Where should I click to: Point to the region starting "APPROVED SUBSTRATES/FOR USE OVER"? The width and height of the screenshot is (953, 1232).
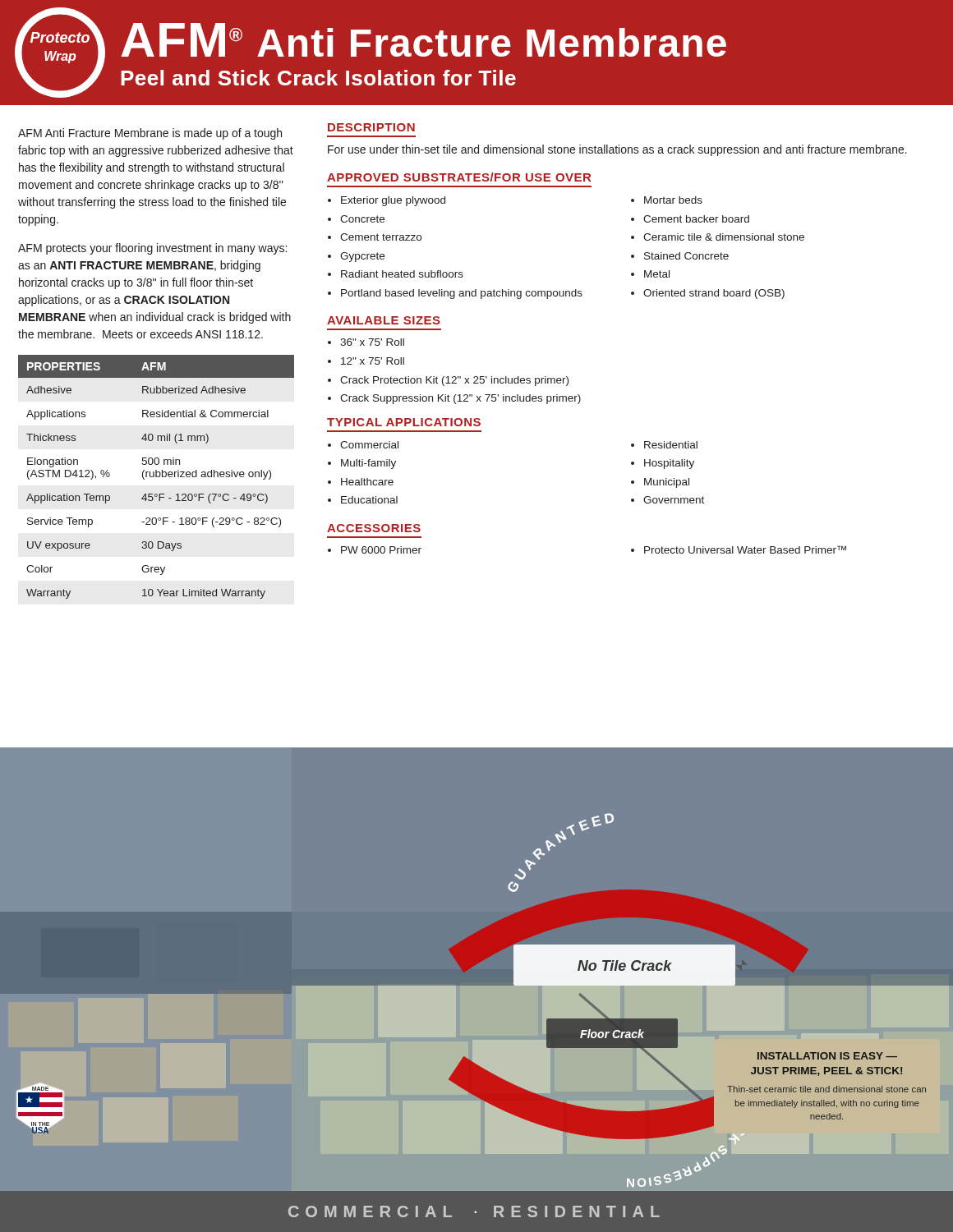point(459,177)
